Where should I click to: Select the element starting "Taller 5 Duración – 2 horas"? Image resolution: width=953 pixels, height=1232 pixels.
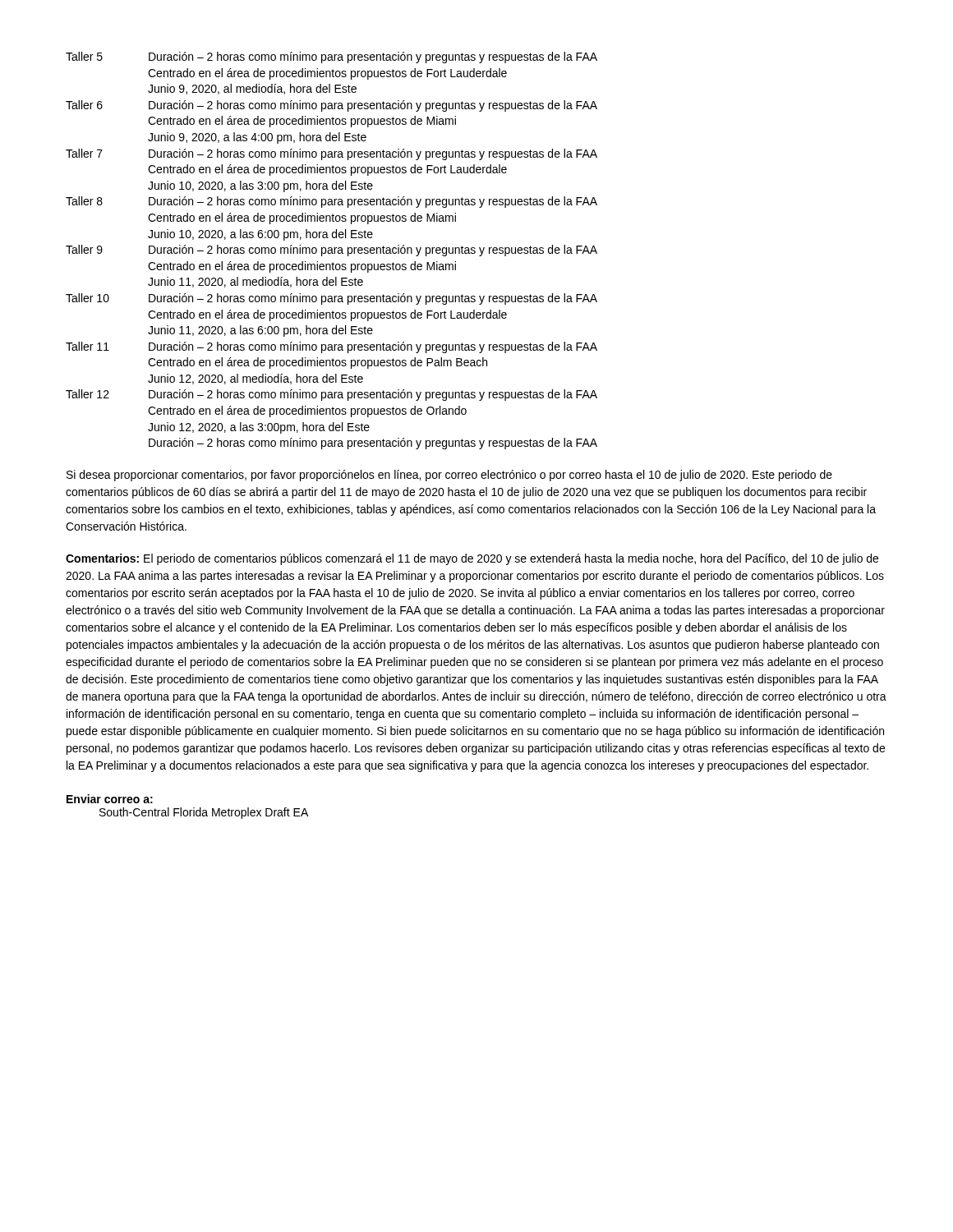tap(476, 73)
